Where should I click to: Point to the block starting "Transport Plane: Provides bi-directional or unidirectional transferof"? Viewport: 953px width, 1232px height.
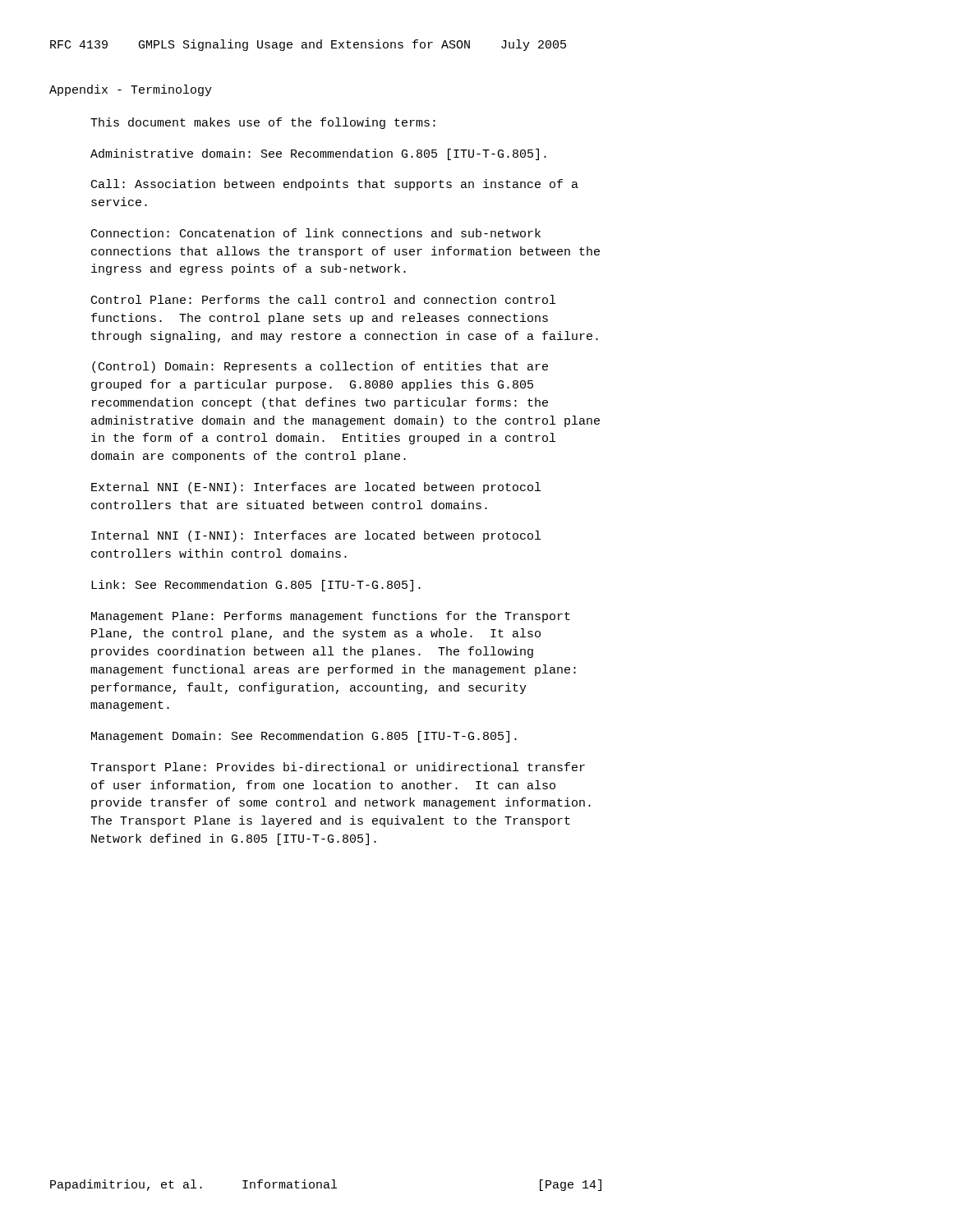pyautogui.click(x=497, y=804)
